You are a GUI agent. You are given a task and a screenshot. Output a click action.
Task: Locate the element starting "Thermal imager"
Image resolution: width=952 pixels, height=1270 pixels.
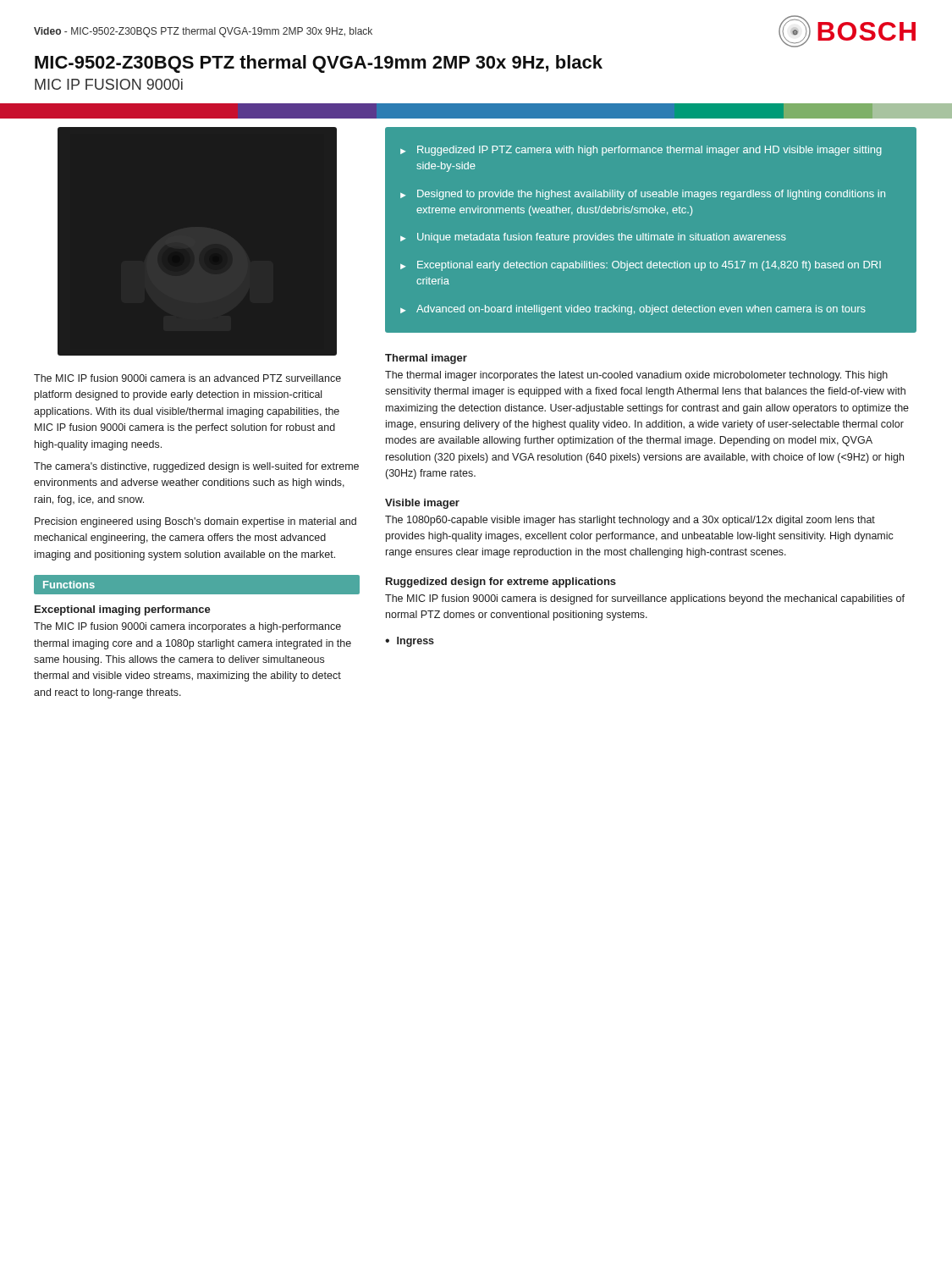coord(426,358)
